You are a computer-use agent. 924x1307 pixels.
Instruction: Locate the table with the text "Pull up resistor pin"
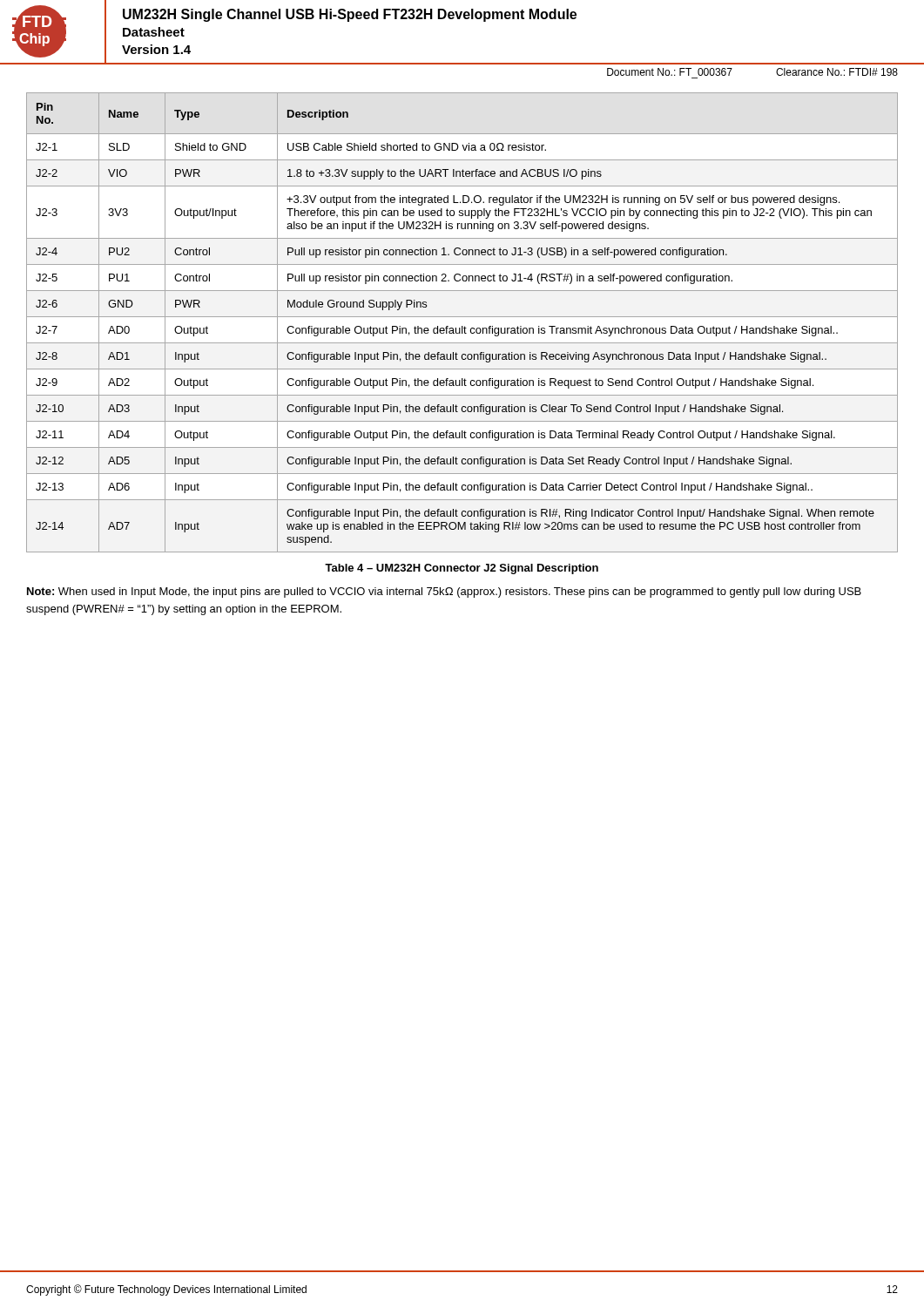(462, 322)
